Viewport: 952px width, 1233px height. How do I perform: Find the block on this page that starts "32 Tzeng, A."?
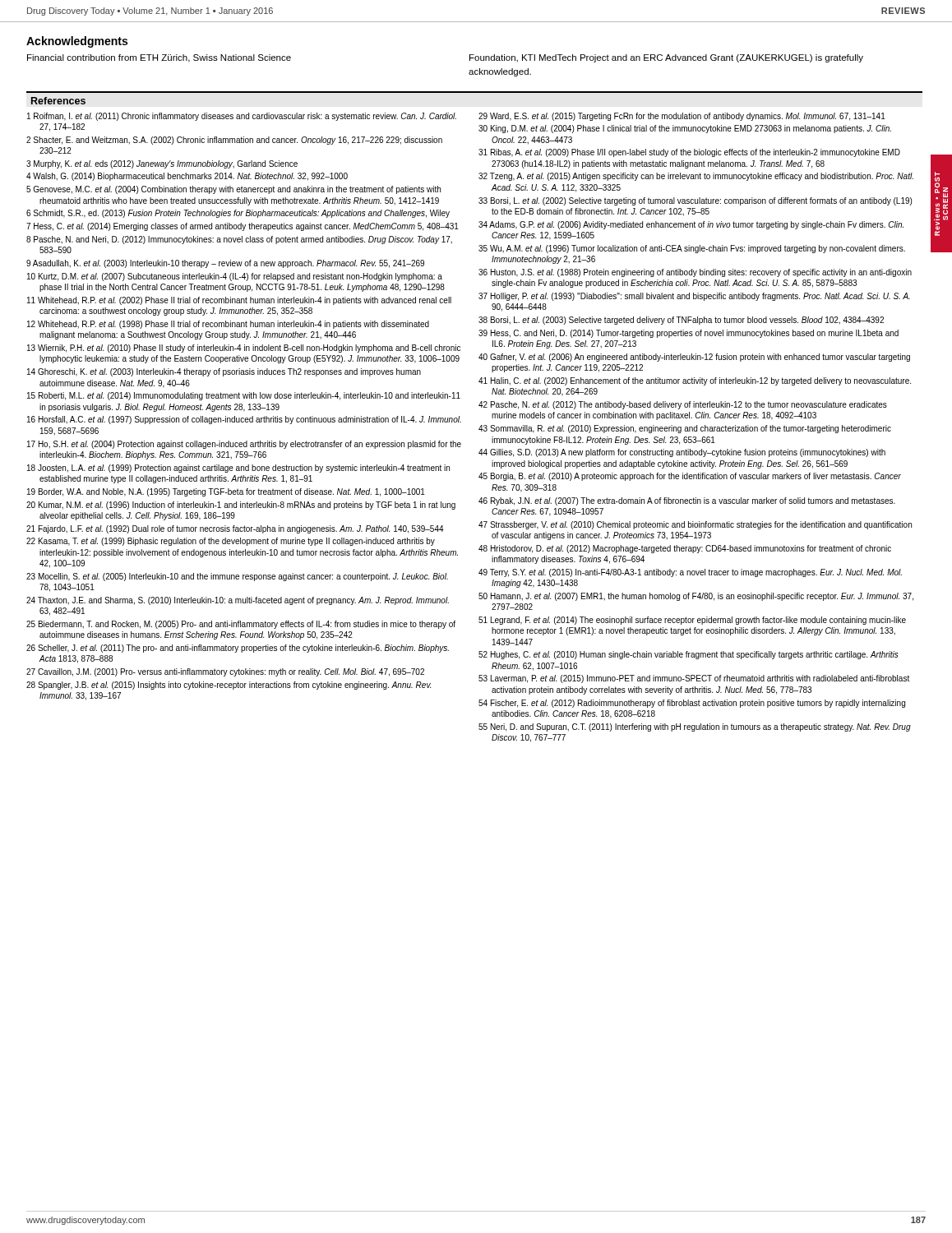tap(696, 182)
